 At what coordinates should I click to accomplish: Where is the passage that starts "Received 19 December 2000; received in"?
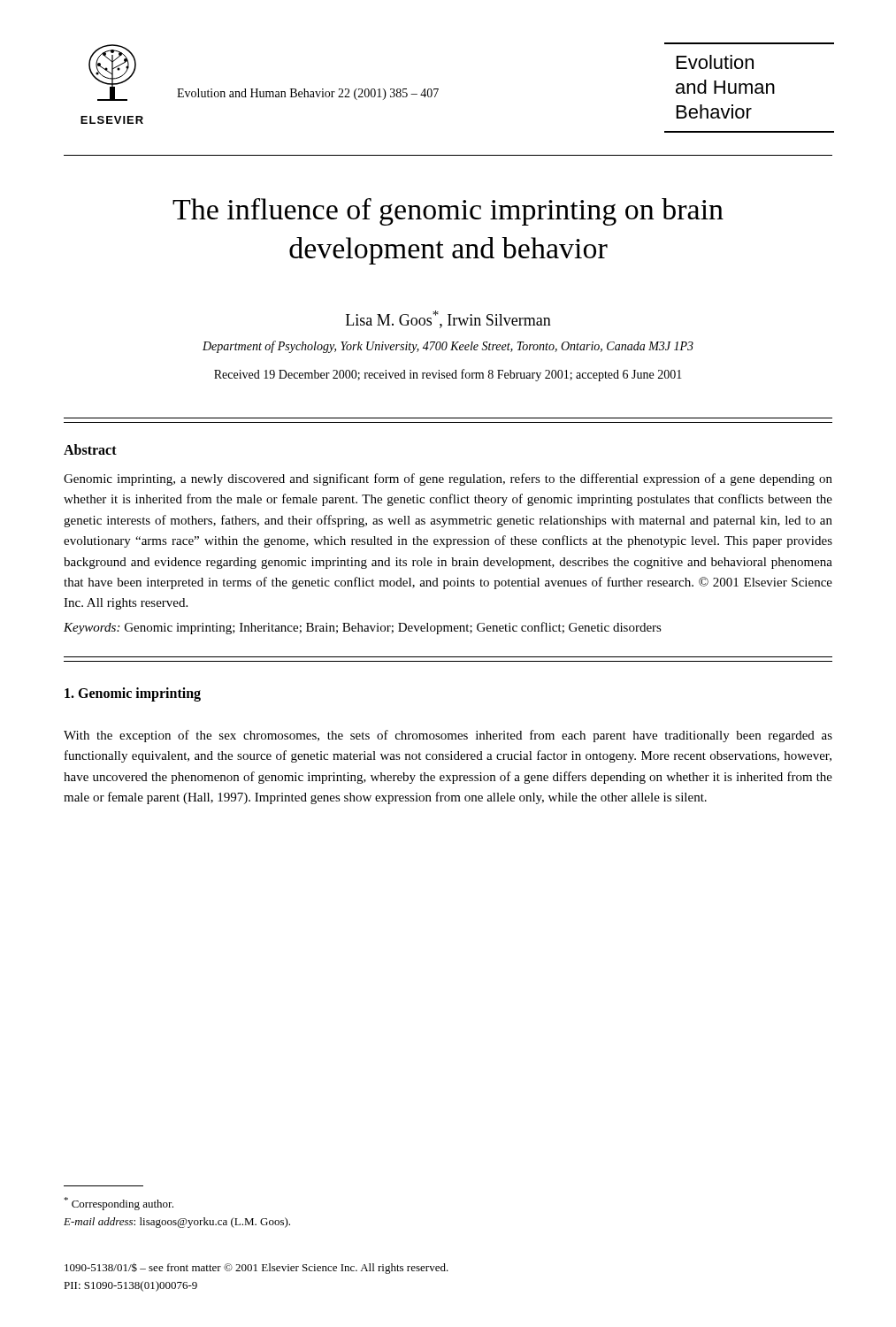(448, 375)
